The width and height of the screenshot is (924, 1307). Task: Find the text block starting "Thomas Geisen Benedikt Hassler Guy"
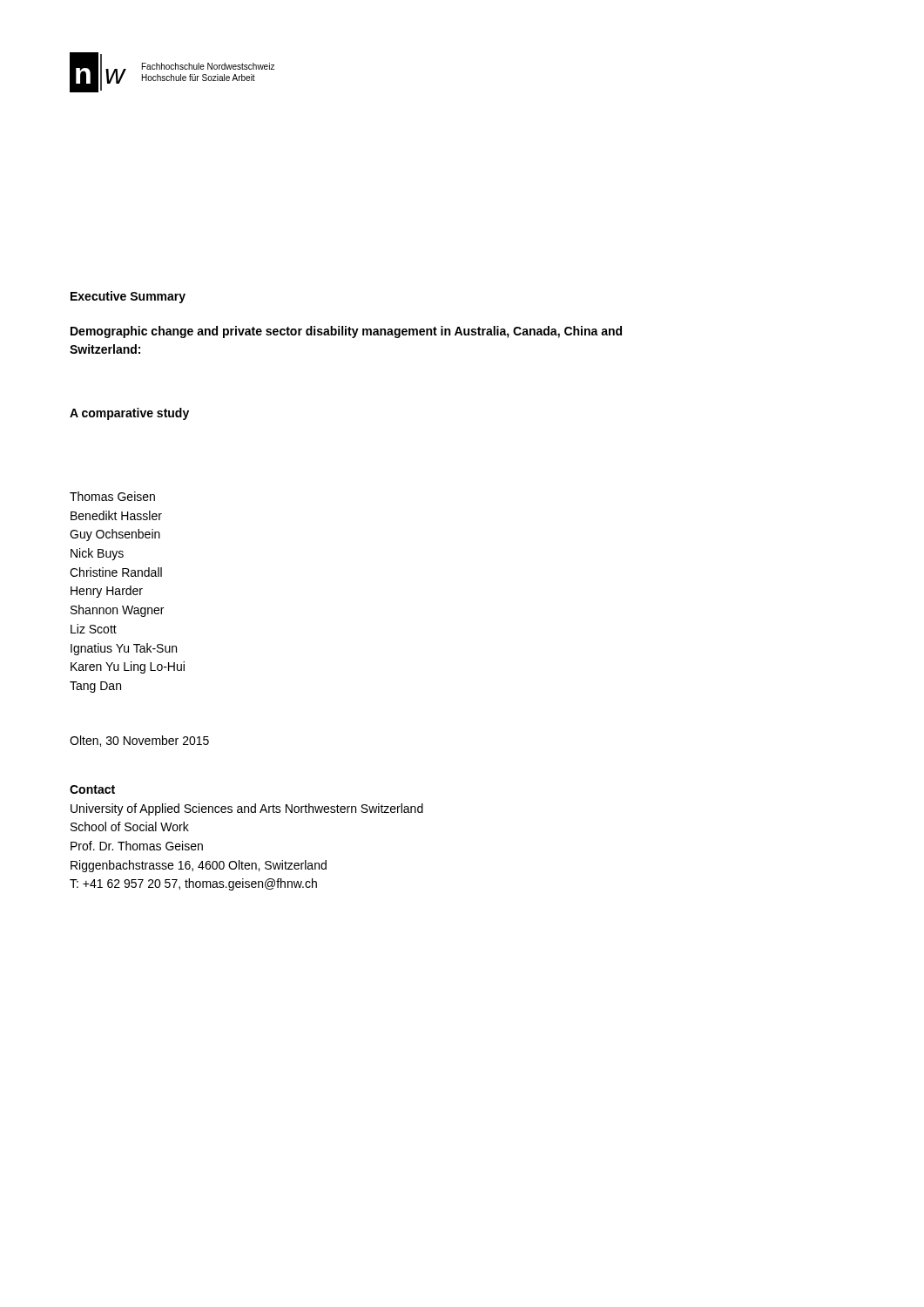128,592
